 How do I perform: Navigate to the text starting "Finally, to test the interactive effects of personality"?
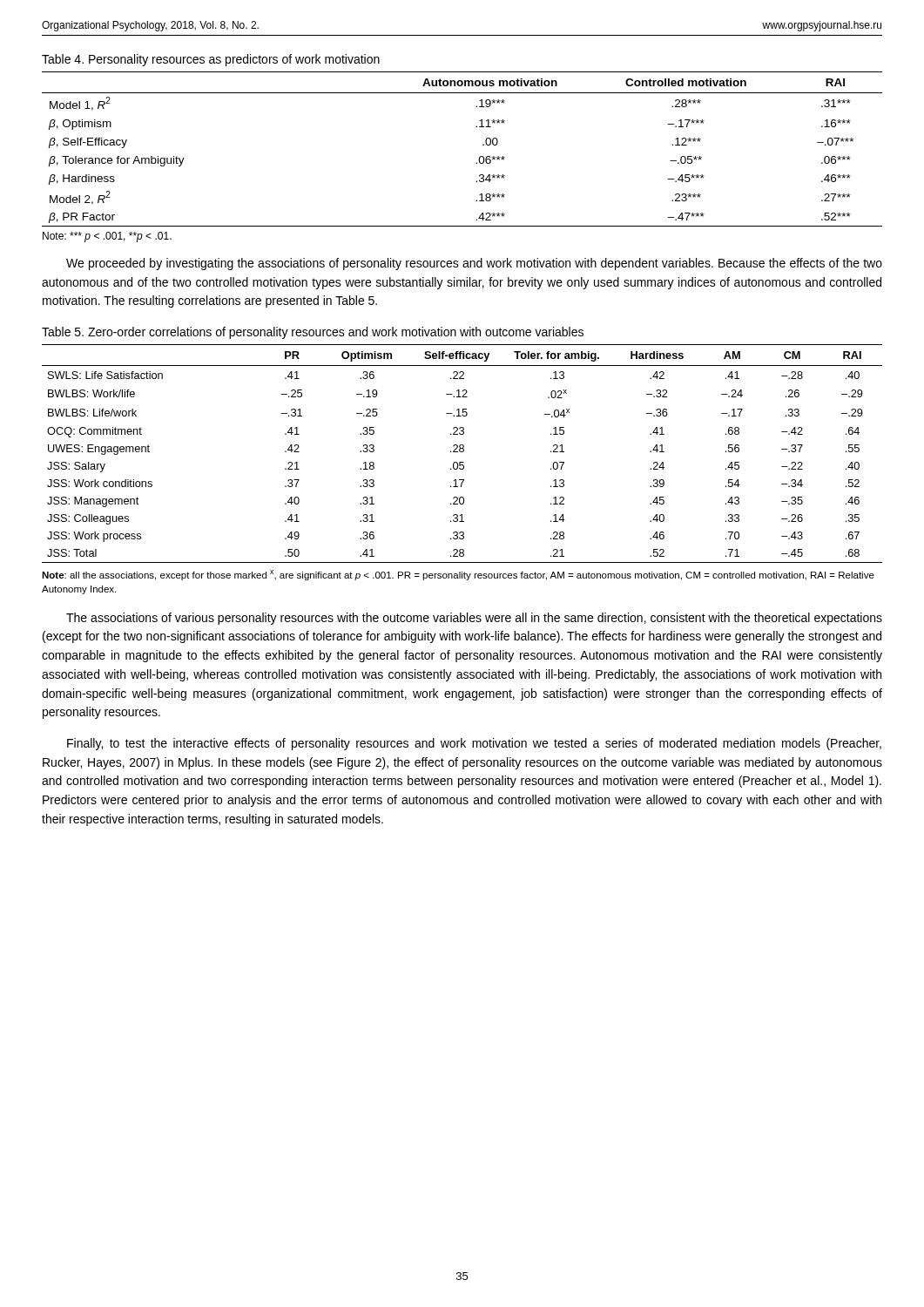coord(462,782)
